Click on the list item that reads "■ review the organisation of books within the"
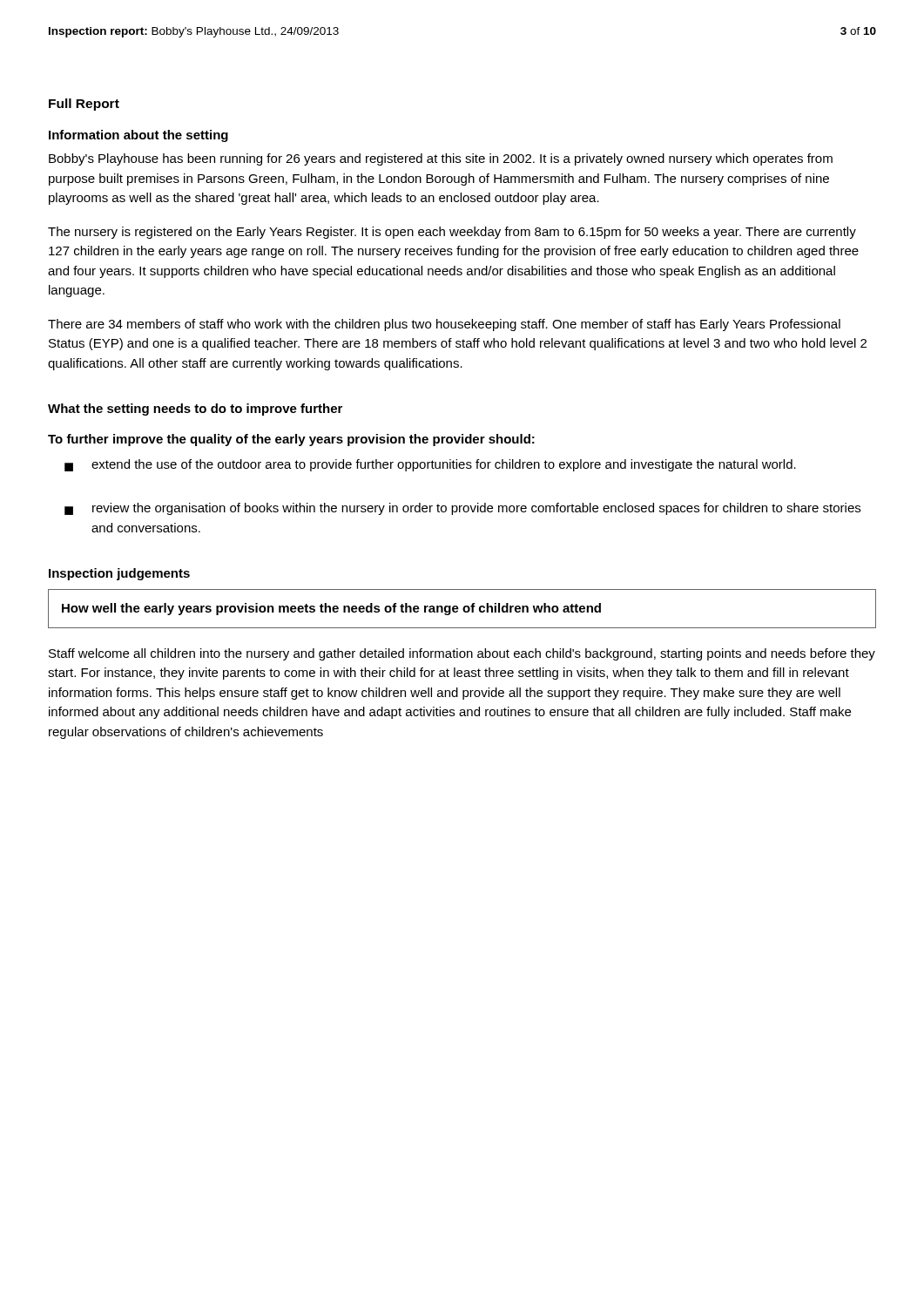The height and width of the screenshot is (1307, 924). pos(470,518)
